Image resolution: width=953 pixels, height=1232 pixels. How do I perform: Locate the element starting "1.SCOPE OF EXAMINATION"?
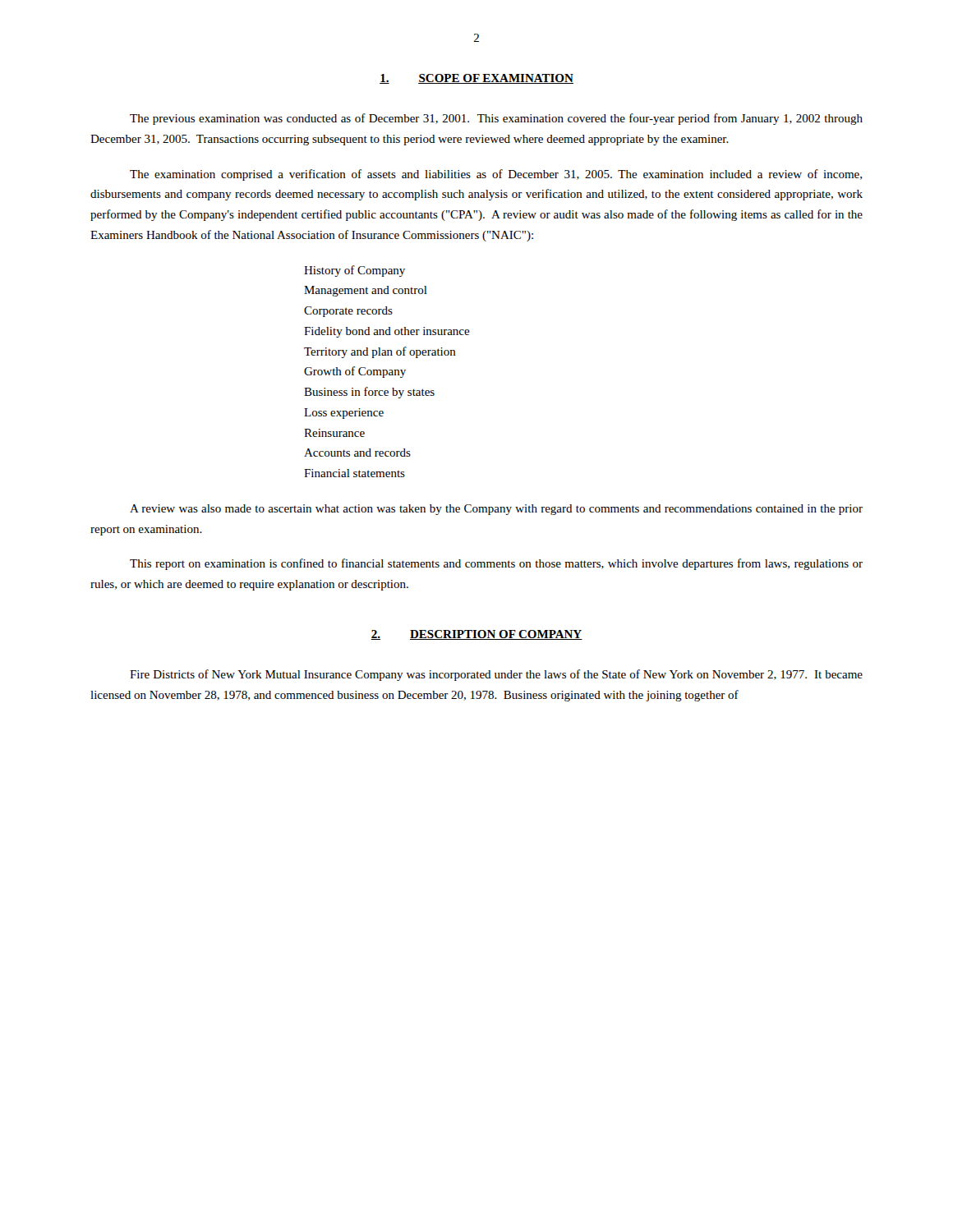(476, 78)
